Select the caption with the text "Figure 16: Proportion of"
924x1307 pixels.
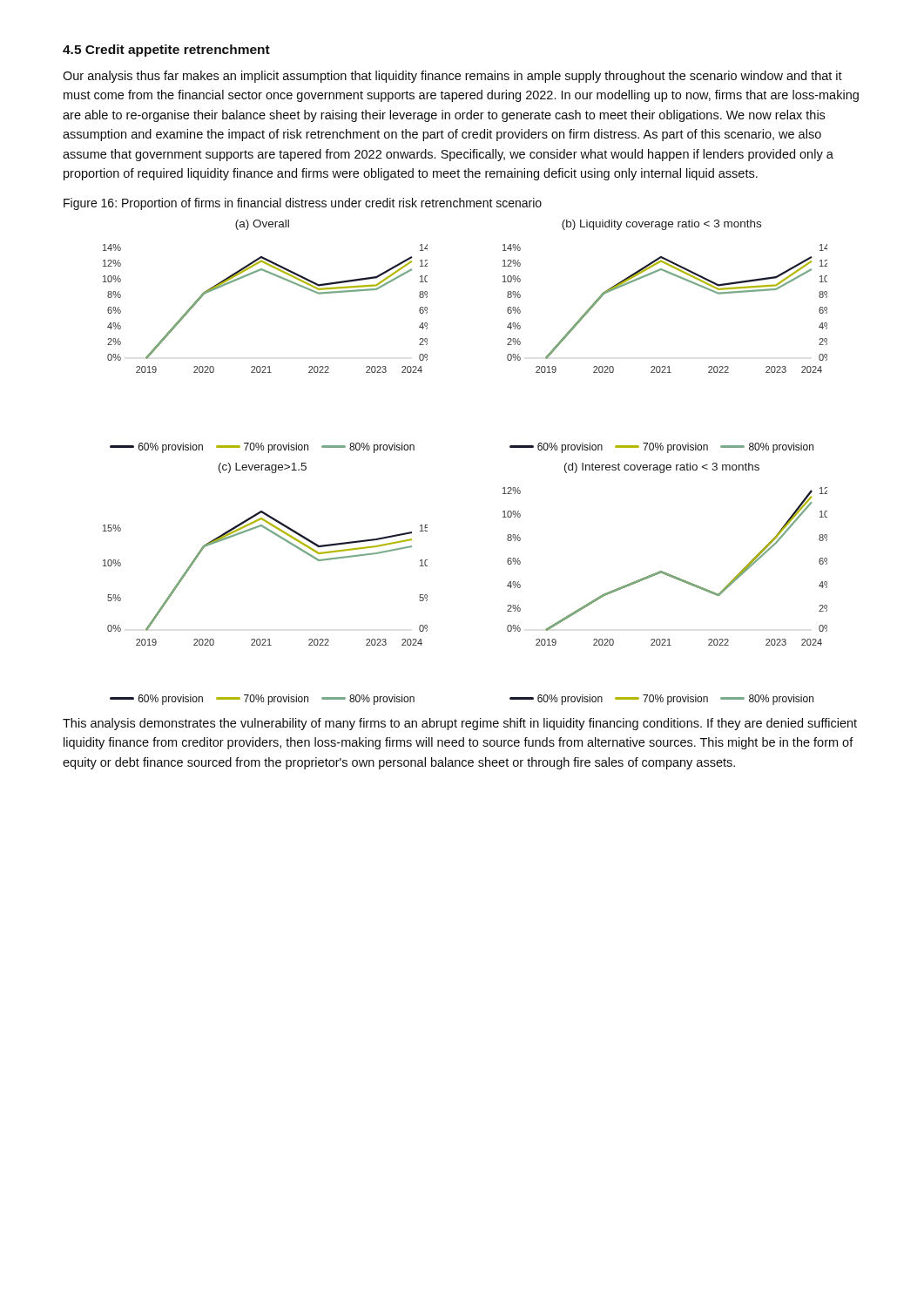pos(302,203)
